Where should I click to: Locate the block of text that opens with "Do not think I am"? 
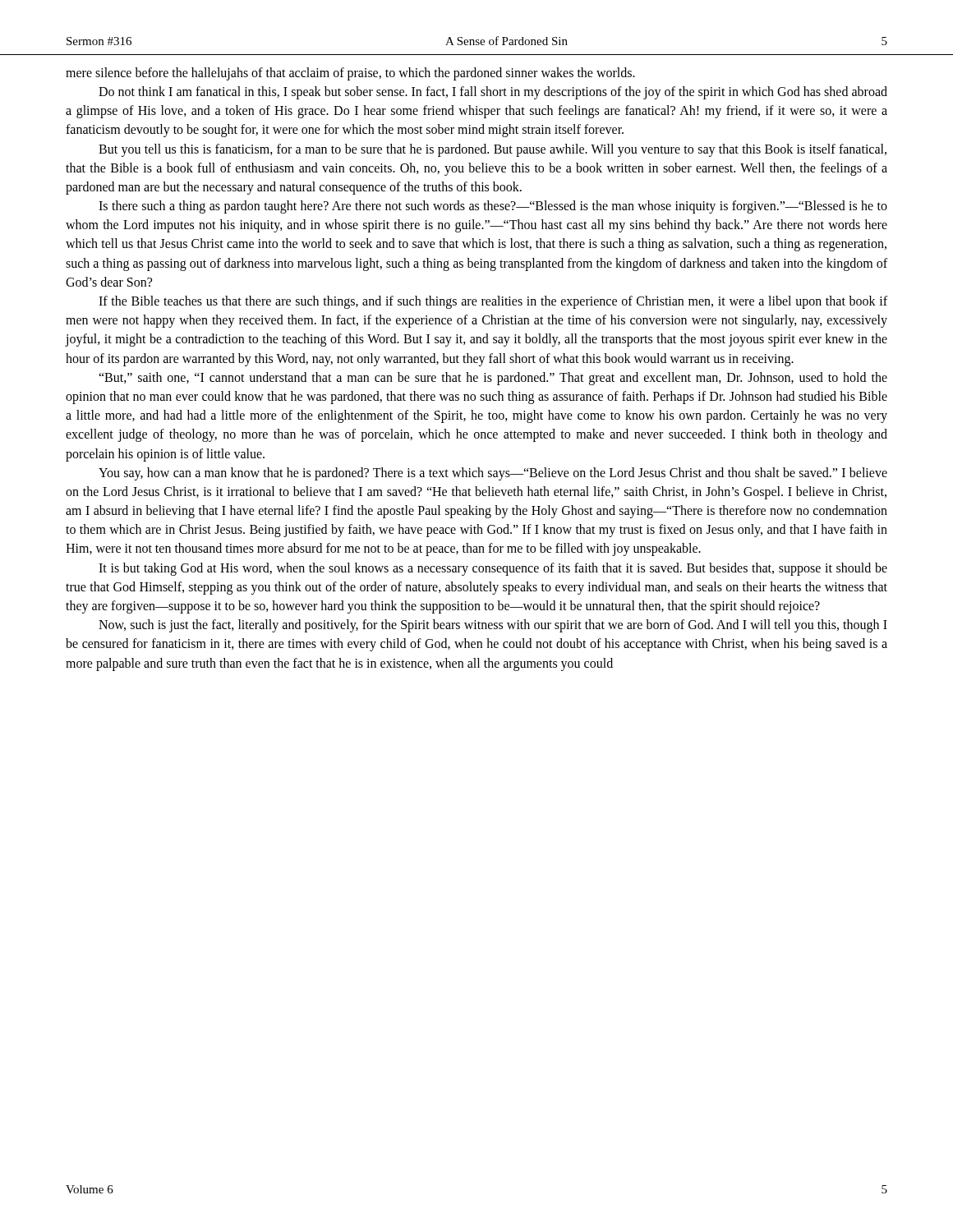476,111
